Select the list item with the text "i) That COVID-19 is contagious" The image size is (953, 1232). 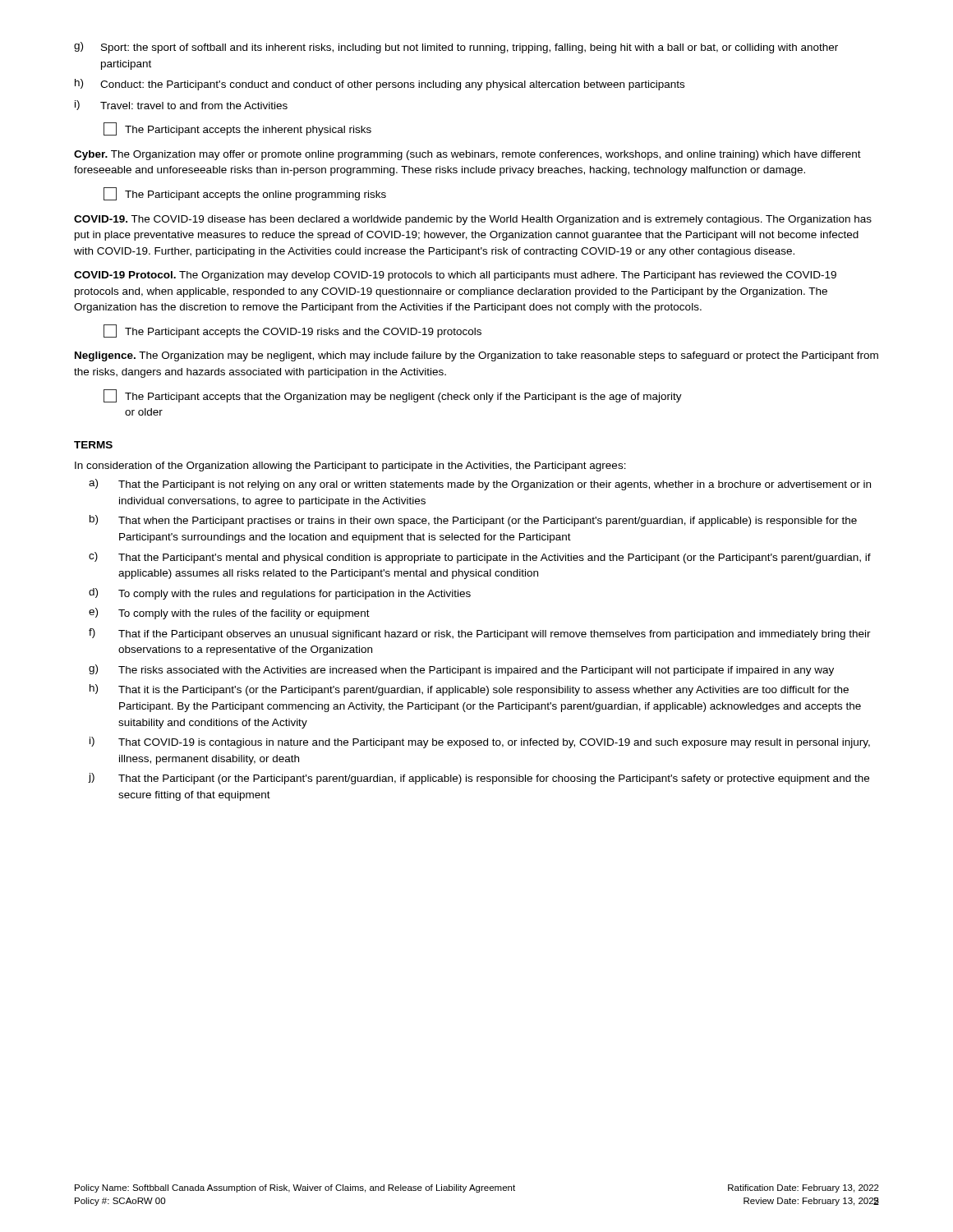476,750
